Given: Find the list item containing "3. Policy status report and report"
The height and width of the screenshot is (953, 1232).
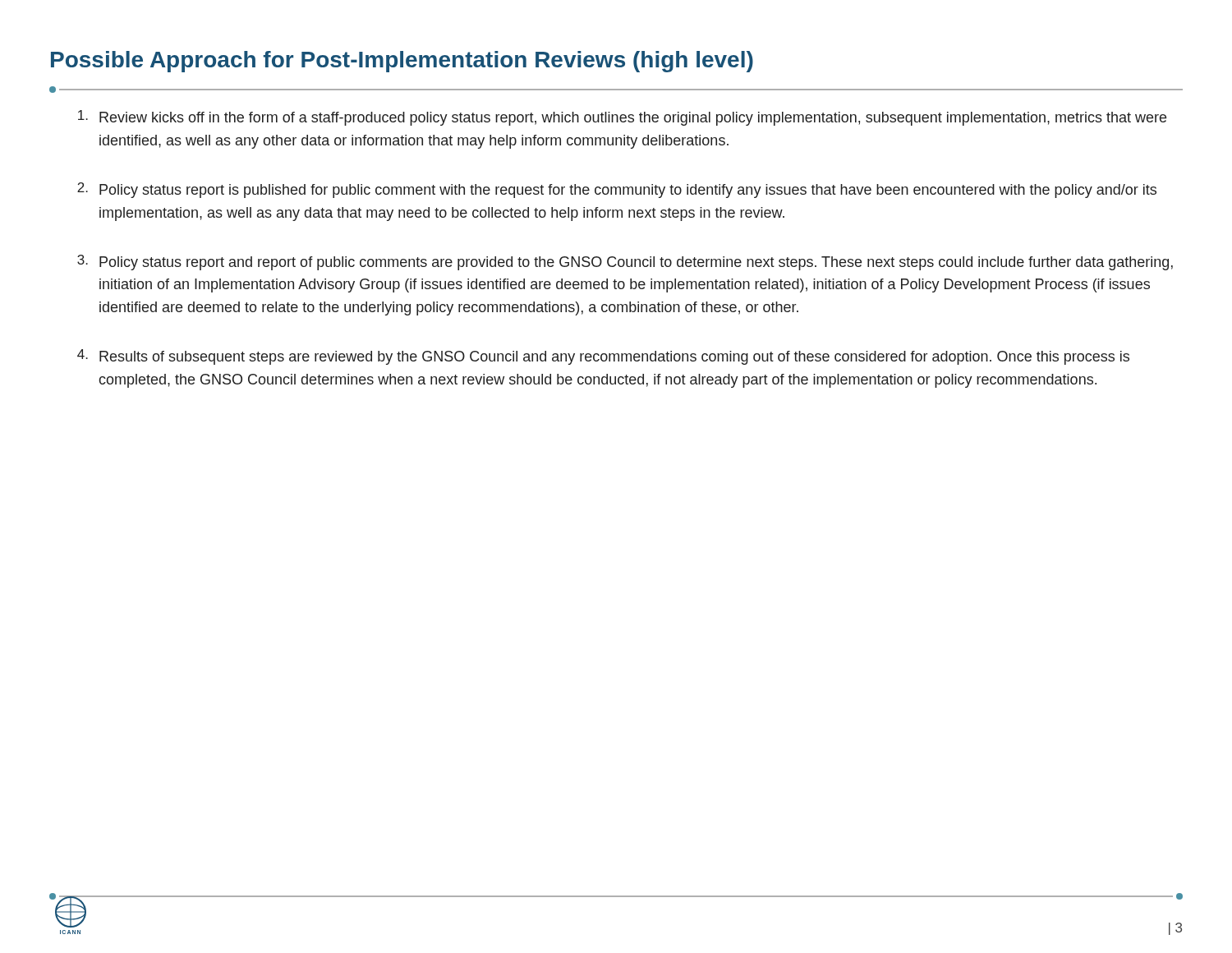Looking at the screenshot, I should click(x=616, y=285).
